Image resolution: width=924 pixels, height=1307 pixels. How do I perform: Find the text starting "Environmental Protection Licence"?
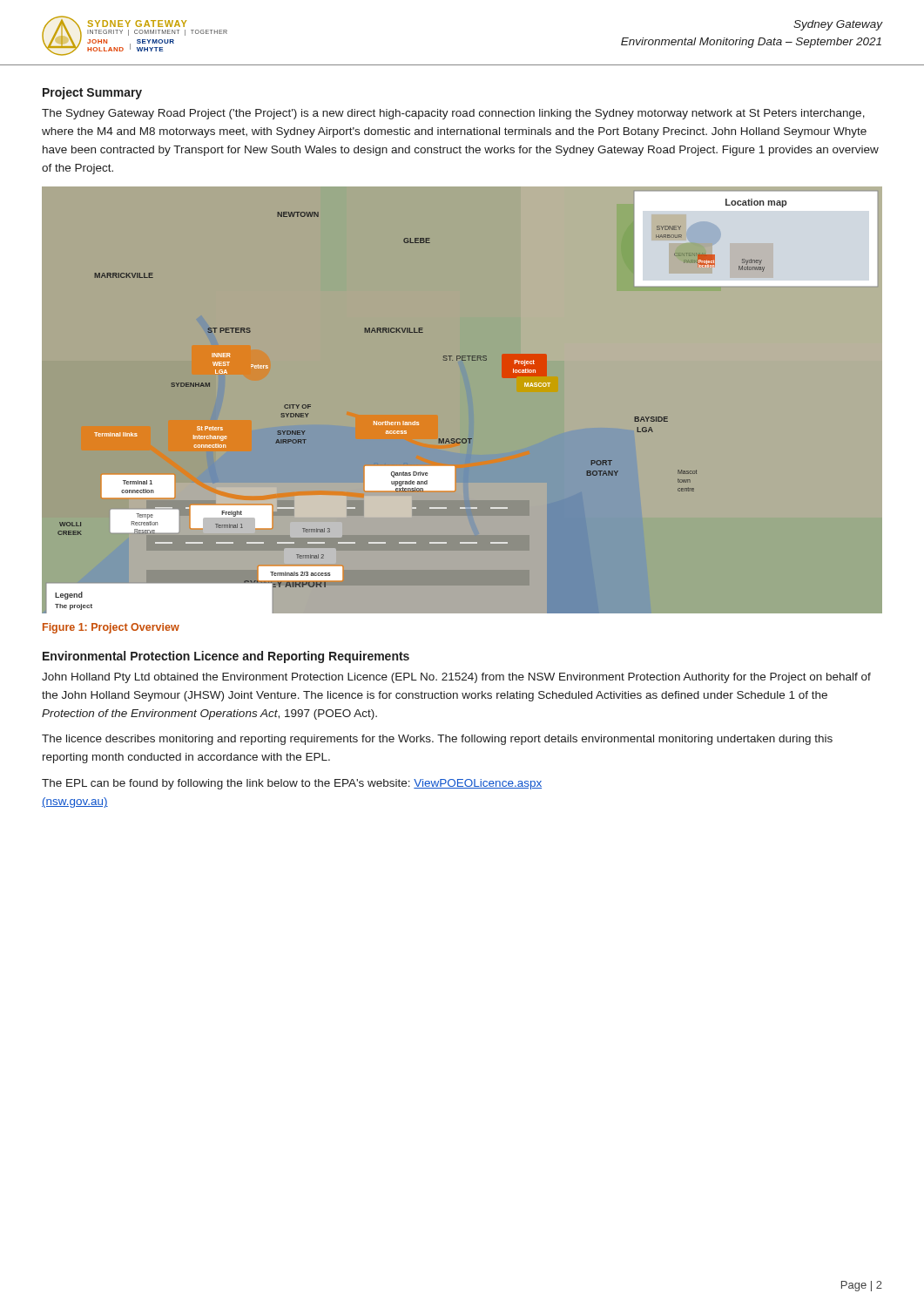click(226, 656)
